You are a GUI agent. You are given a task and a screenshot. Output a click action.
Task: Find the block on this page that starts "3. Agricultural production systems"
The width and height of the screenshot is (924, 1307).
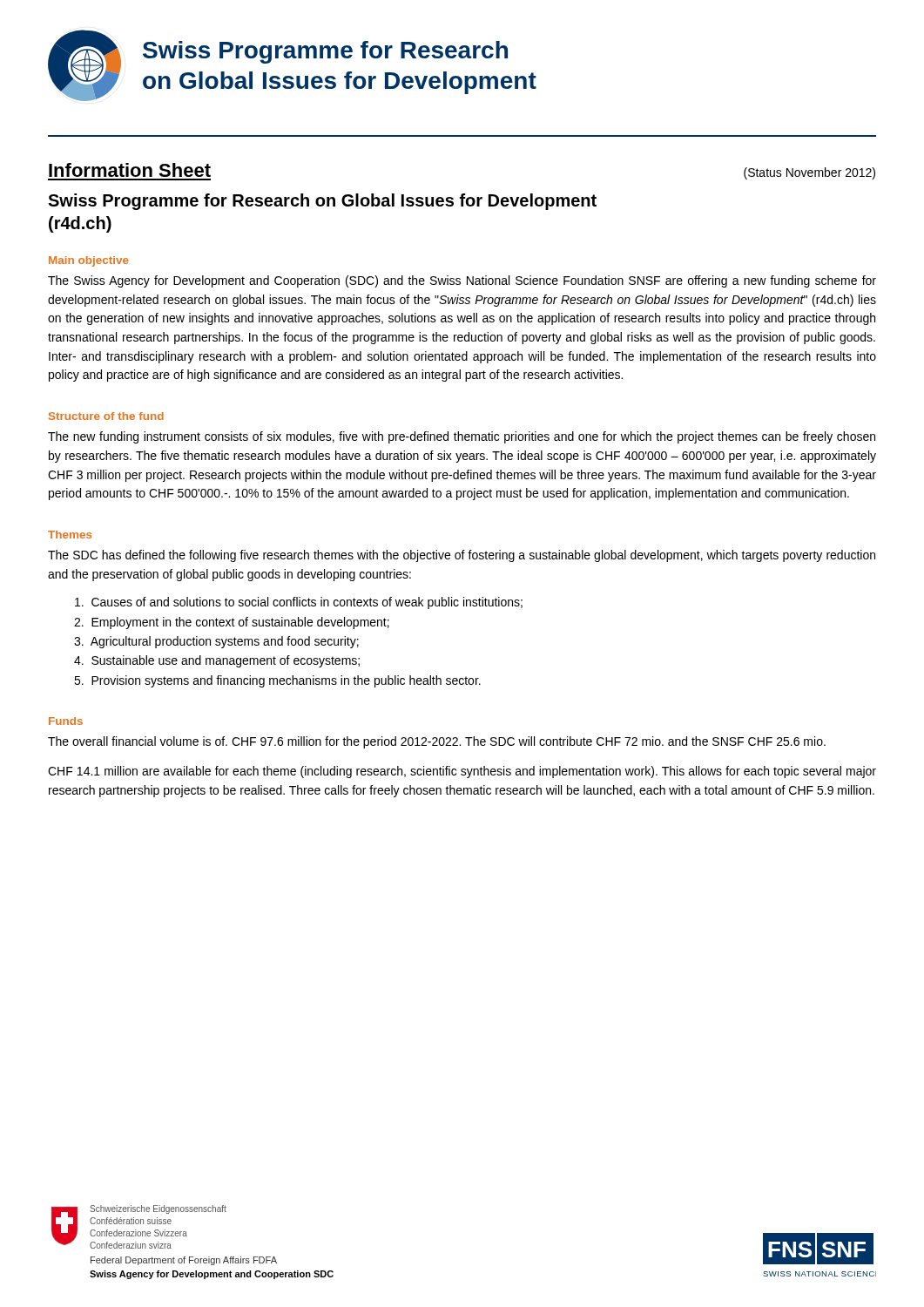coord(217,641)
